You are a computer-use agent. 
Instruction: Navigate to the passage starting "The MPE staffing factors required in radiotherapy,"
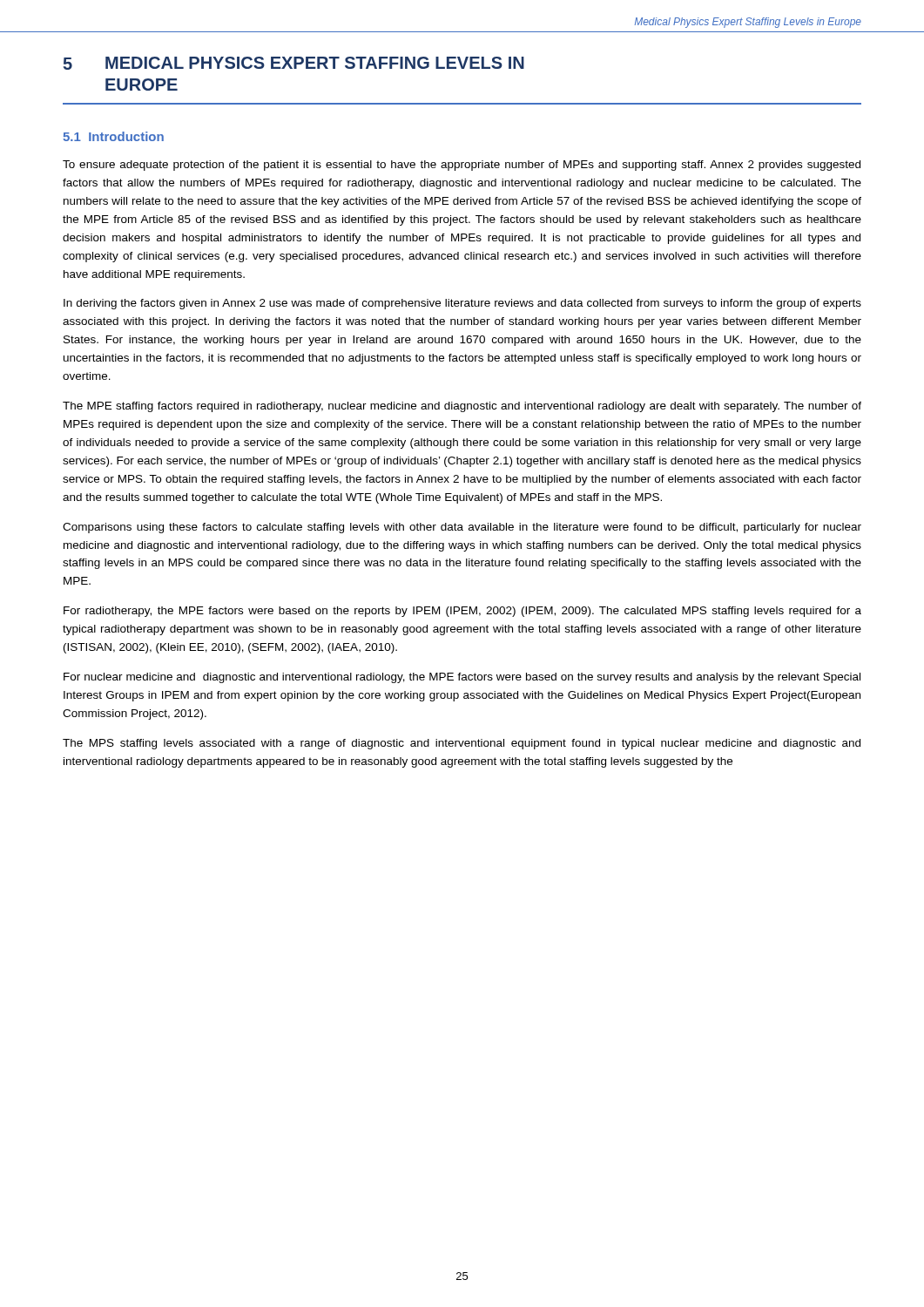(462, 451)
